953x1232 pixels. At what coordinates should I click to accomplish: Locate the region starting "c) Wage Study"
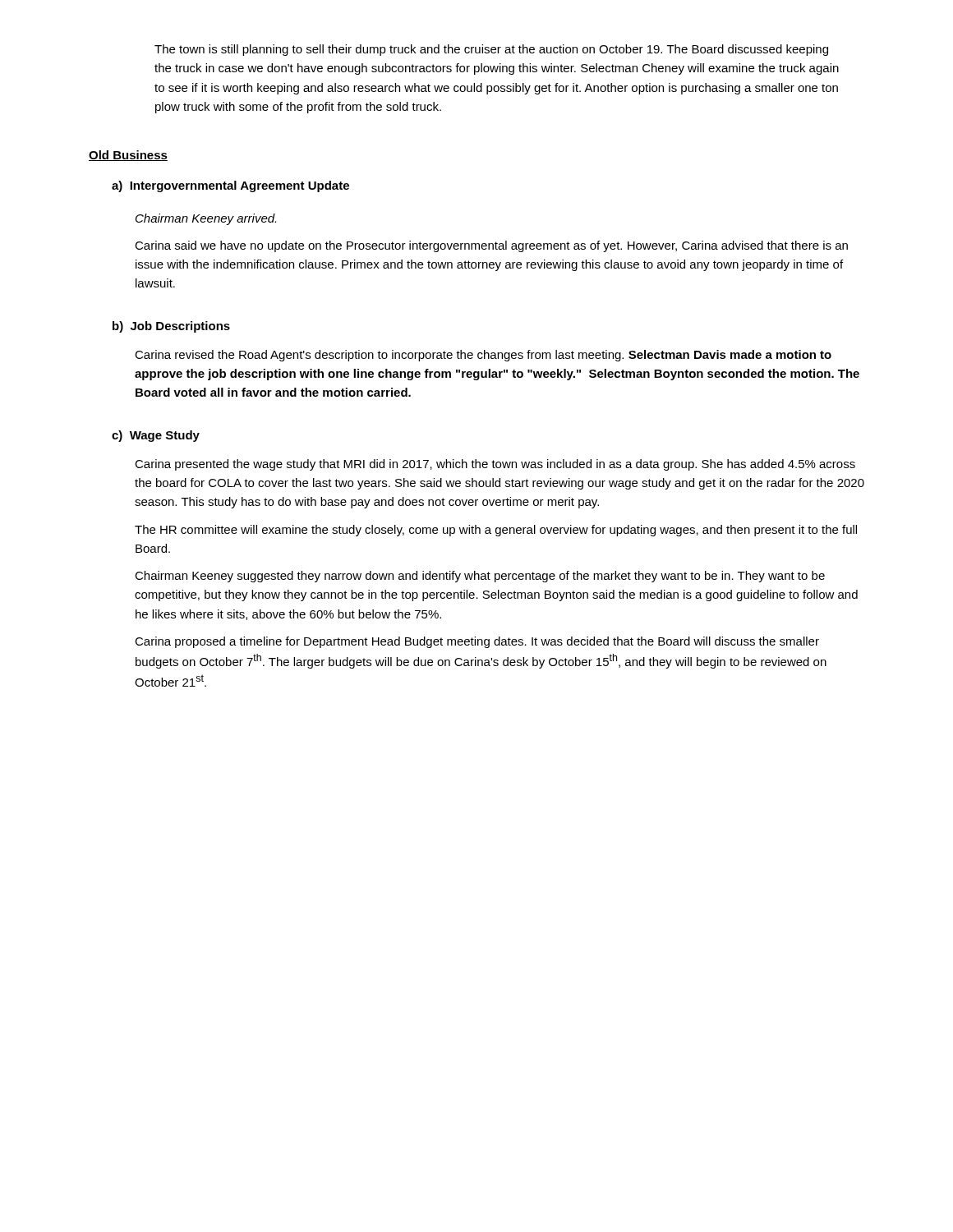point(156,434)
